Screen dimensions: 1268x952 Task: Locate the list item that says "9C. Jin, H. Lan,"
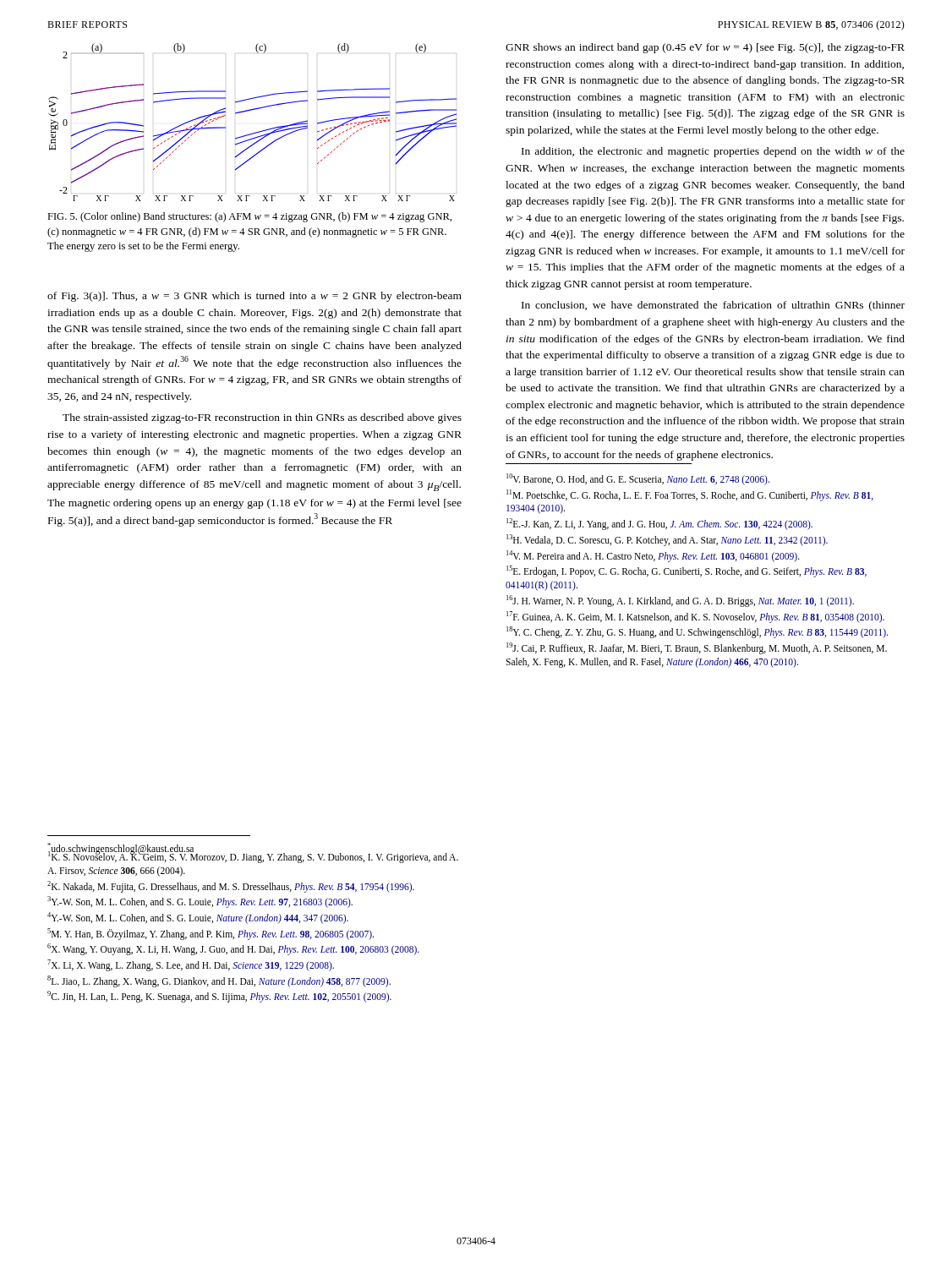(x=220, y=996)
